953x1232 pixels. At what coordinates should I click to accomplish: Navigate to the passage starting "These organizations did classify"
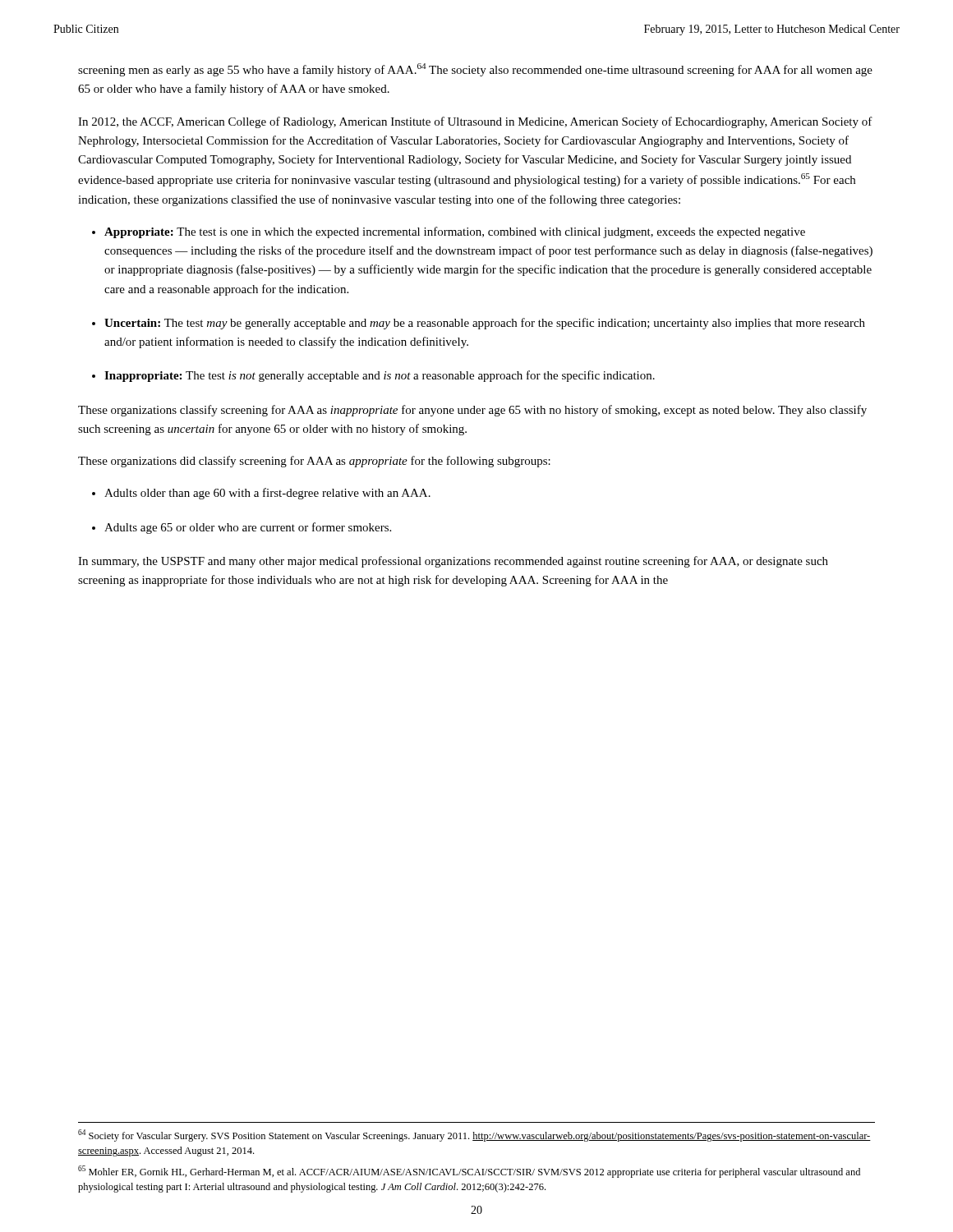(x=476, y=461)
